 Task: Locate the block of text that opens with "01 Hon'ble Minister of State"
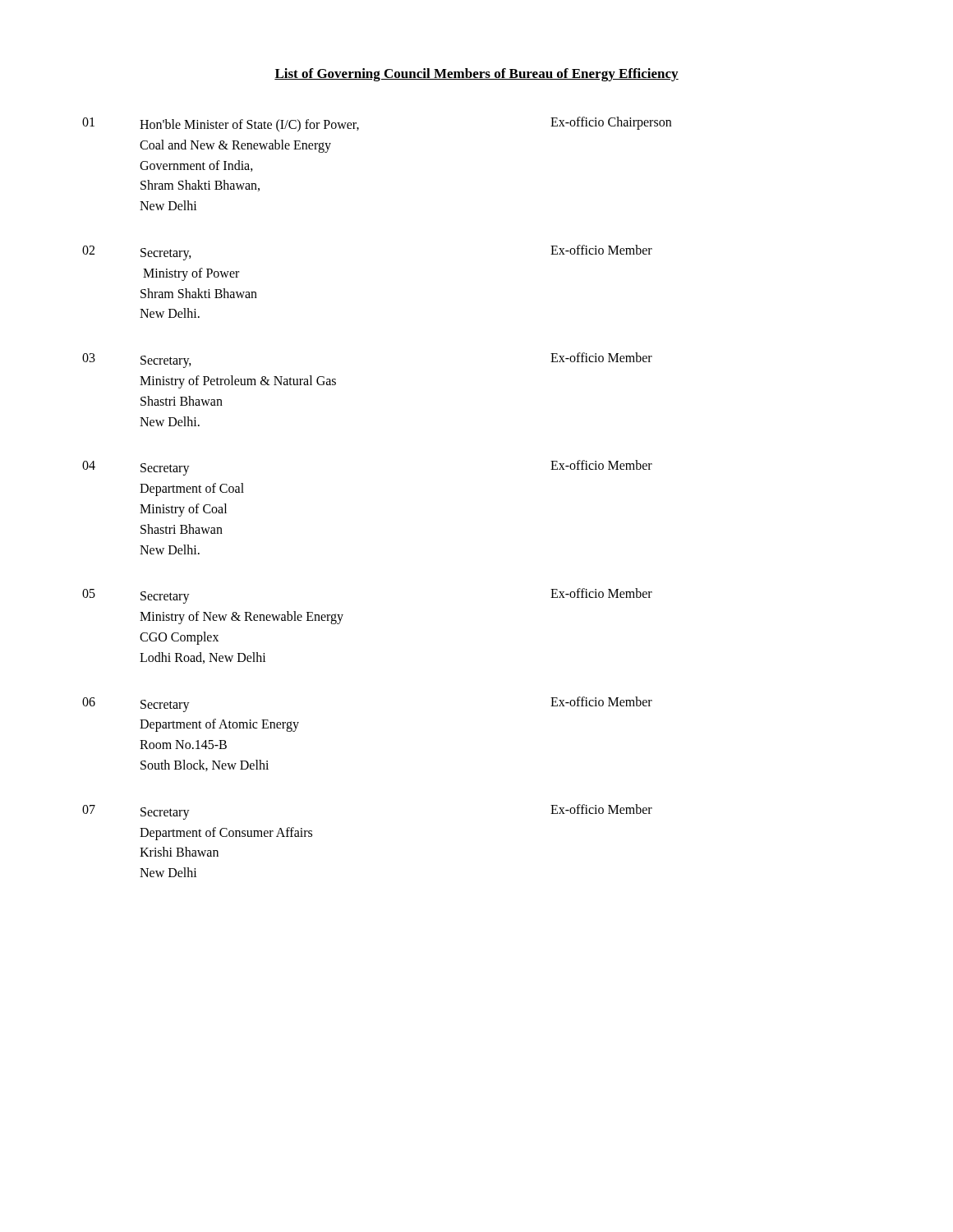tap(249, 124)
